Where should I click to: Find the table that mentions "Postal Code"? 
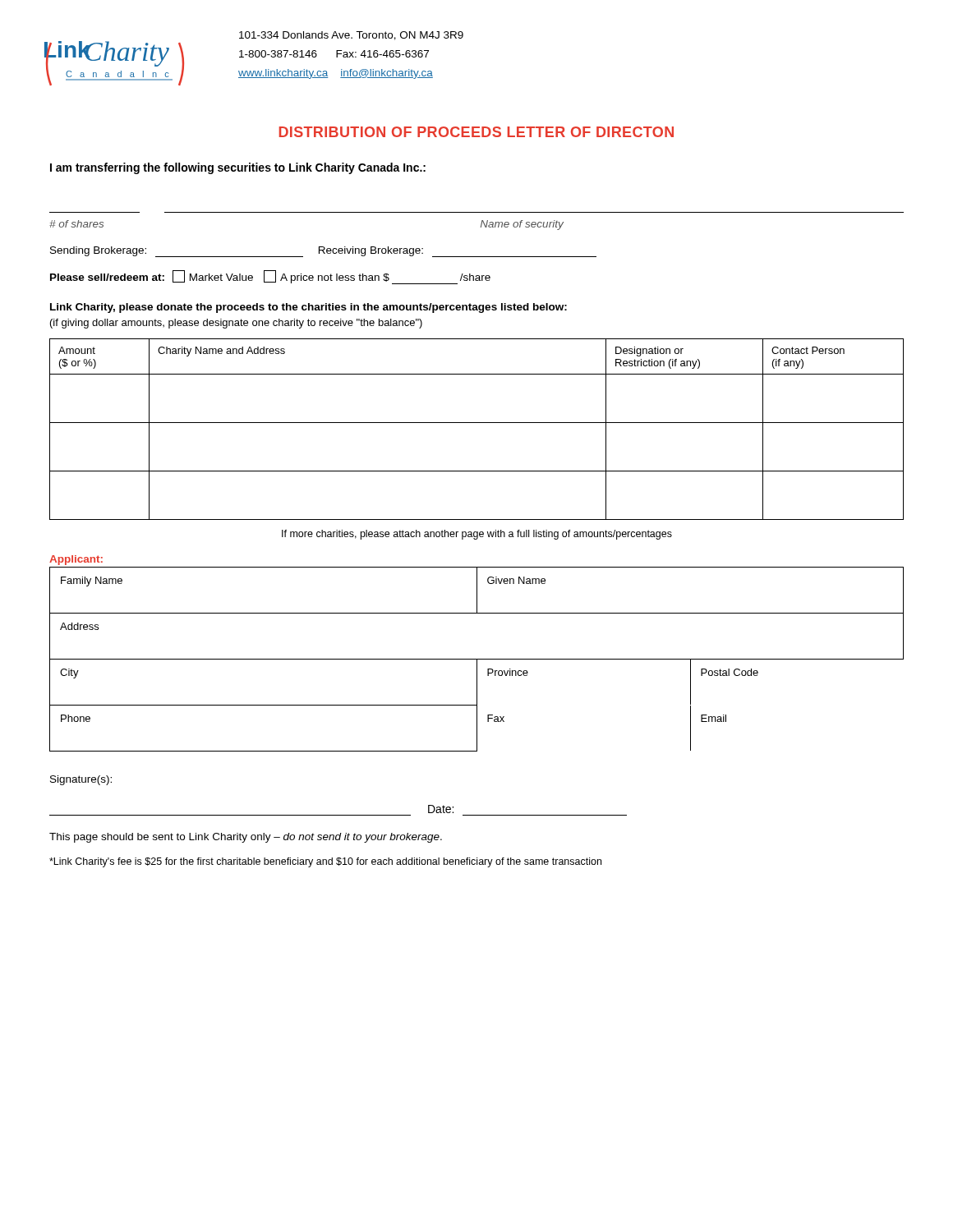[x=476, y=659]
